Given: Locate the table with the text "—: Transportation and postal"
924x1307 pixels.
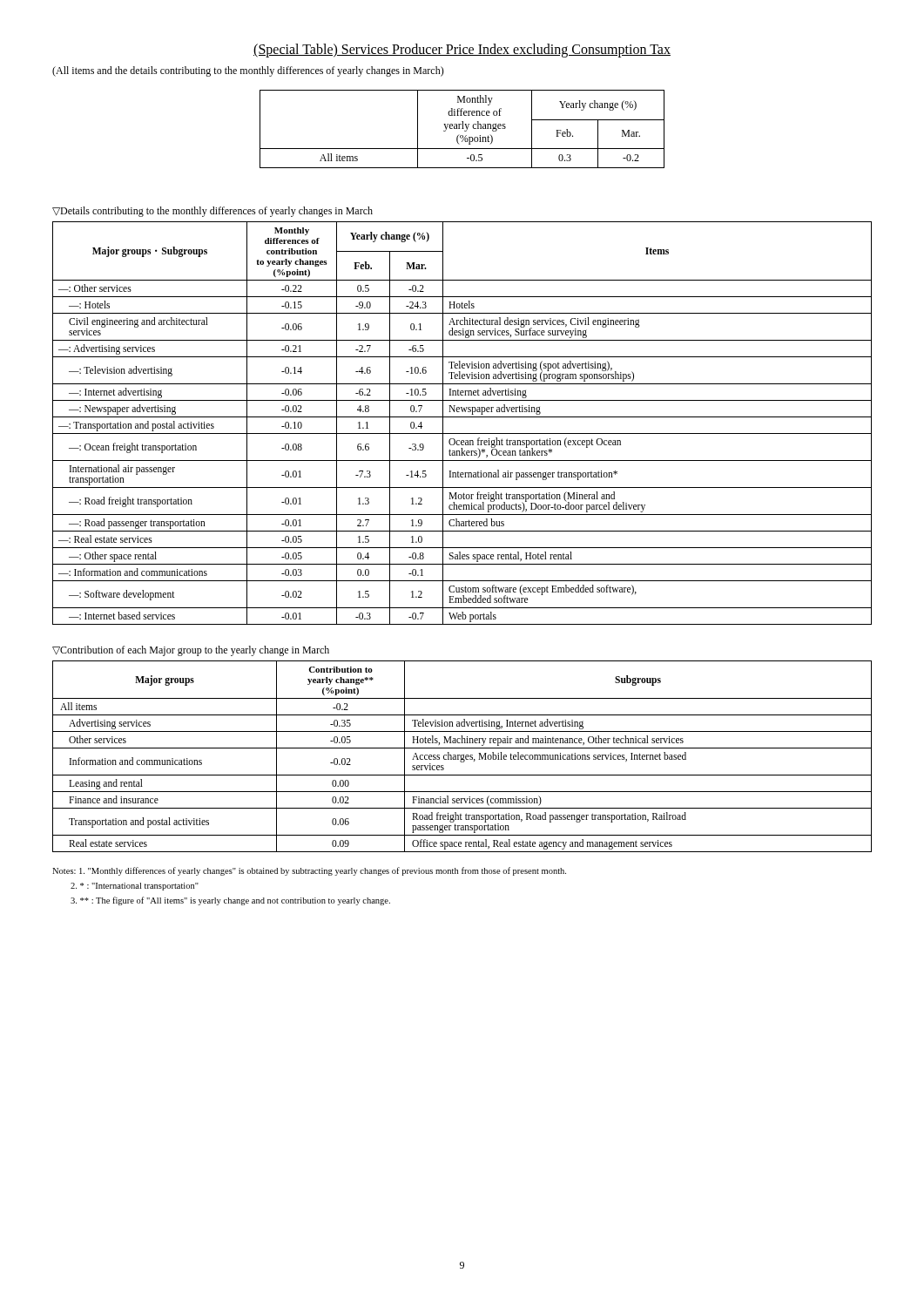Looking at the screenshot, I should click(x=462, y=423).
